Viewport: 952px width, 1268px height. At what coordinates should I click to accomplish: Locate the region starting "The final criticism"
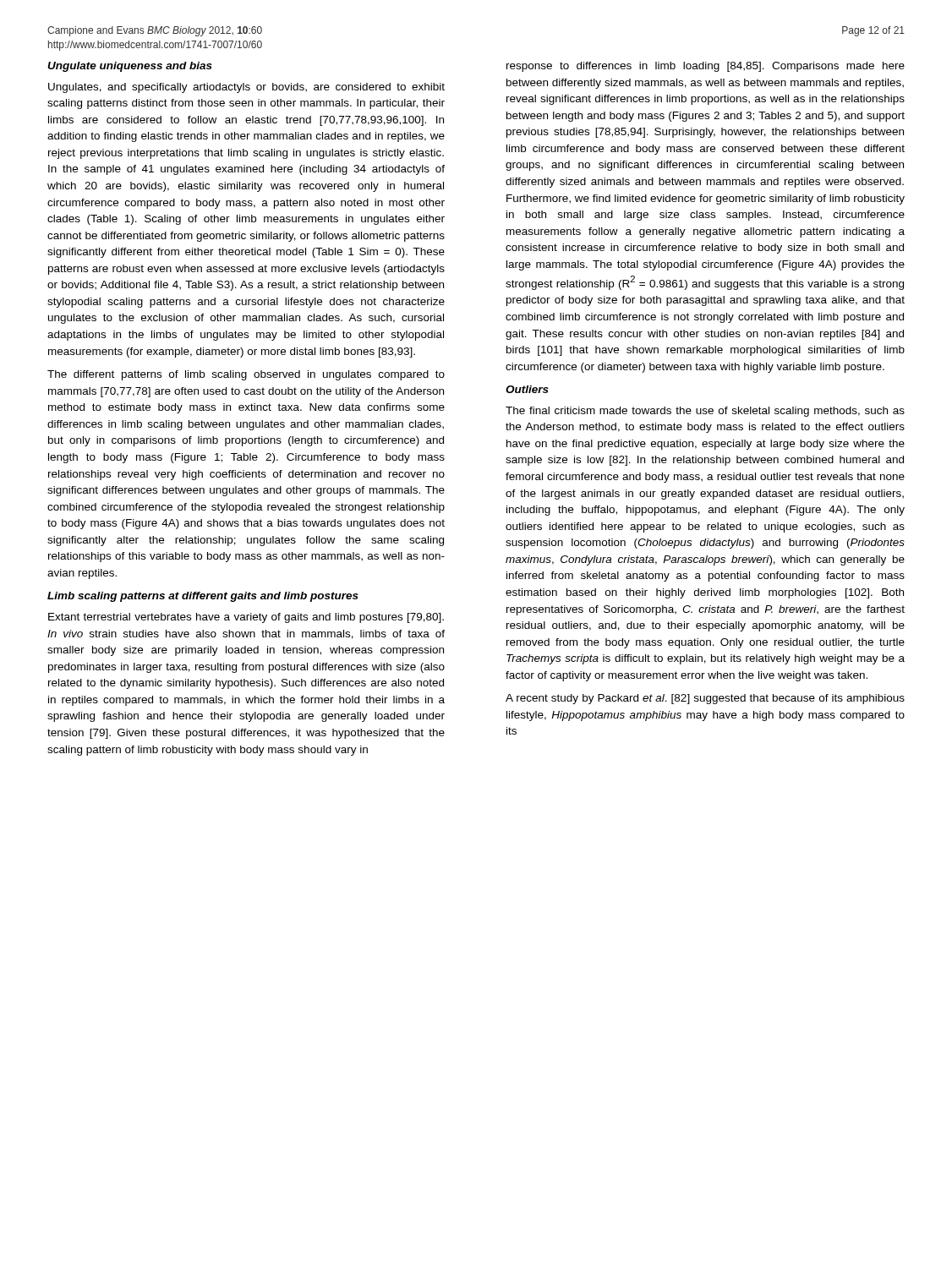[705, 571]
